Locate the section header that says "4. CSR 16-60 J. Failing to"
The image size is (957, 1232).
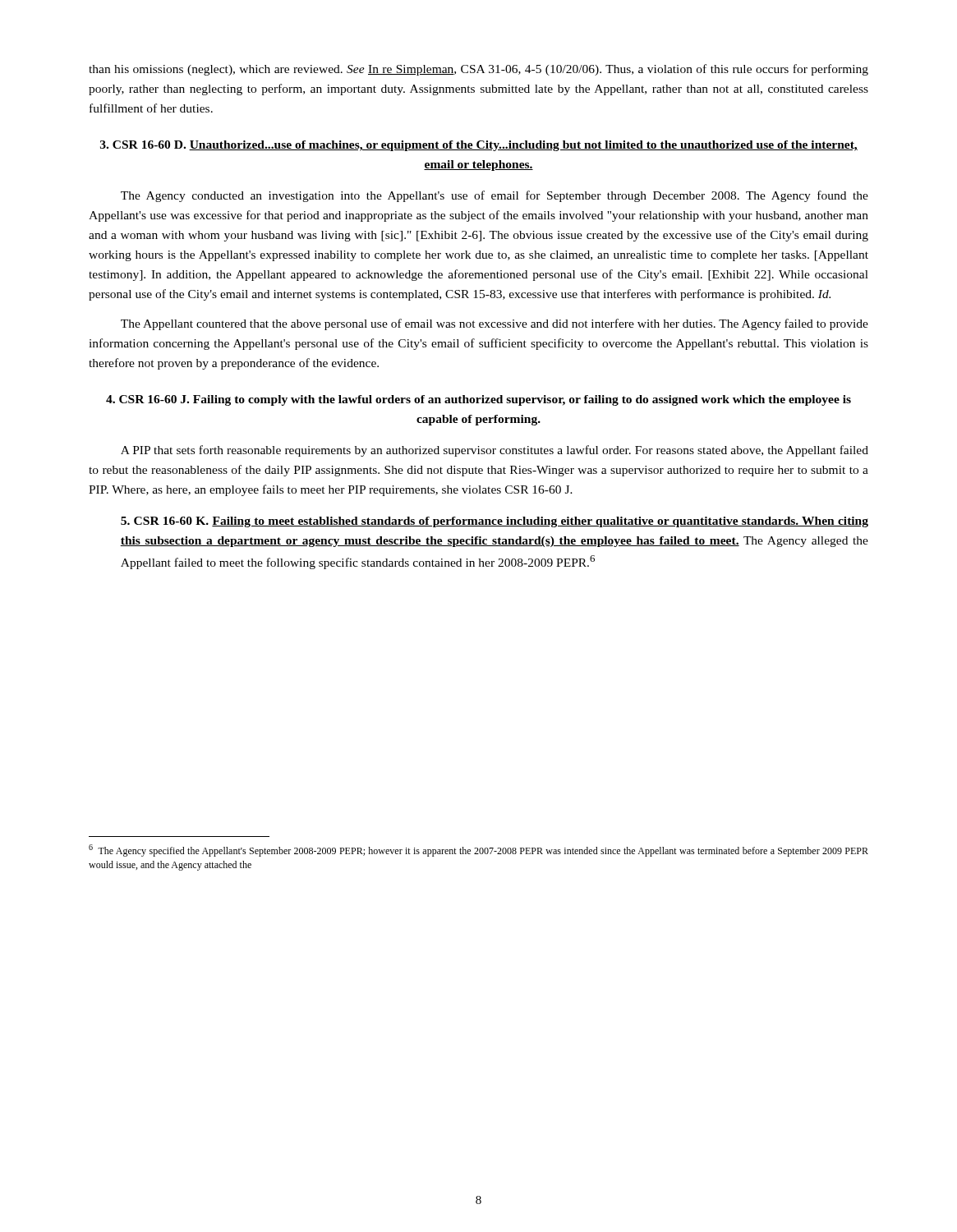(478, 409)
